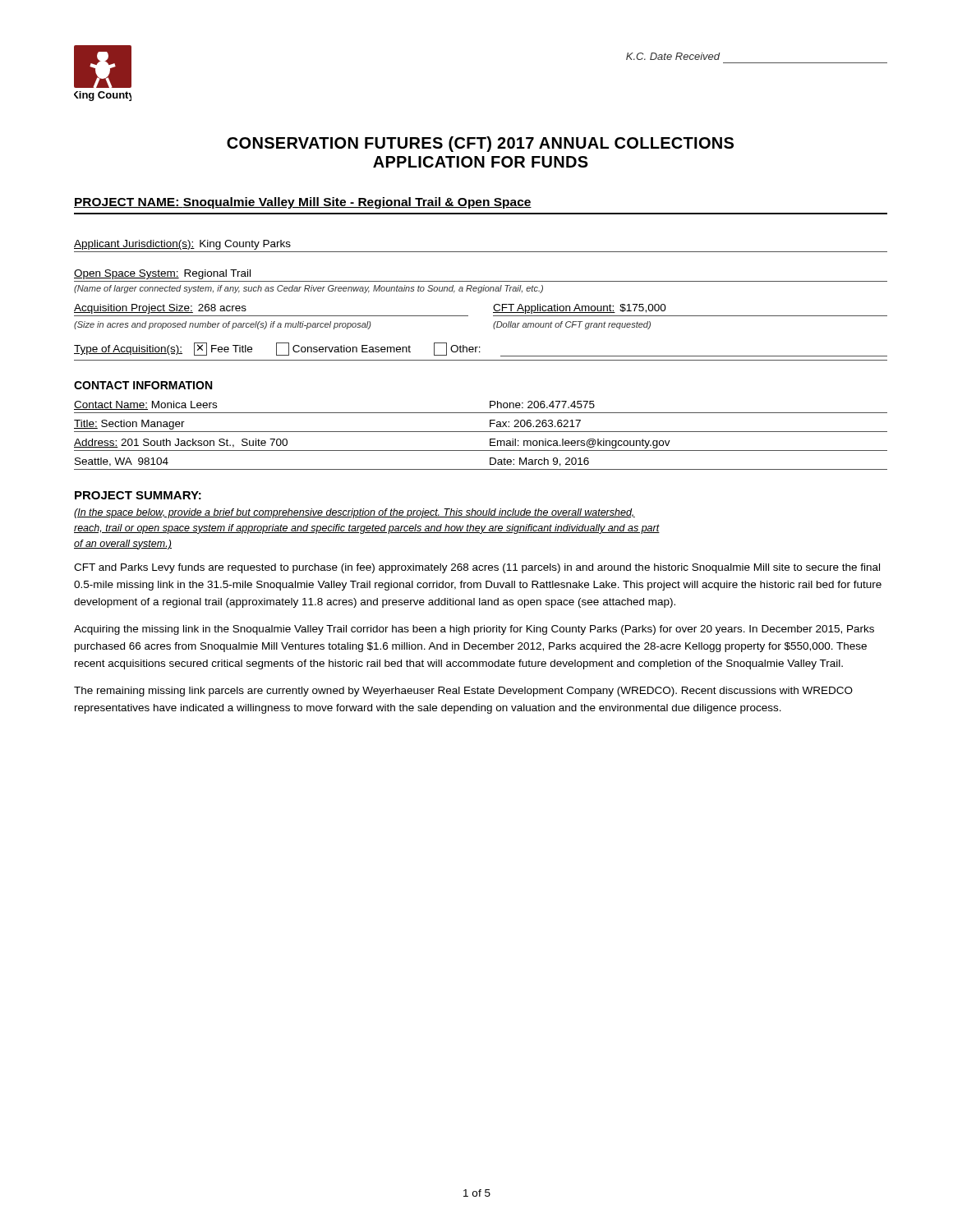This screenshot has width=953, height=1232.
Task: Select the text block starting "The remaining missing link parcels"
Action: [463, 699]
